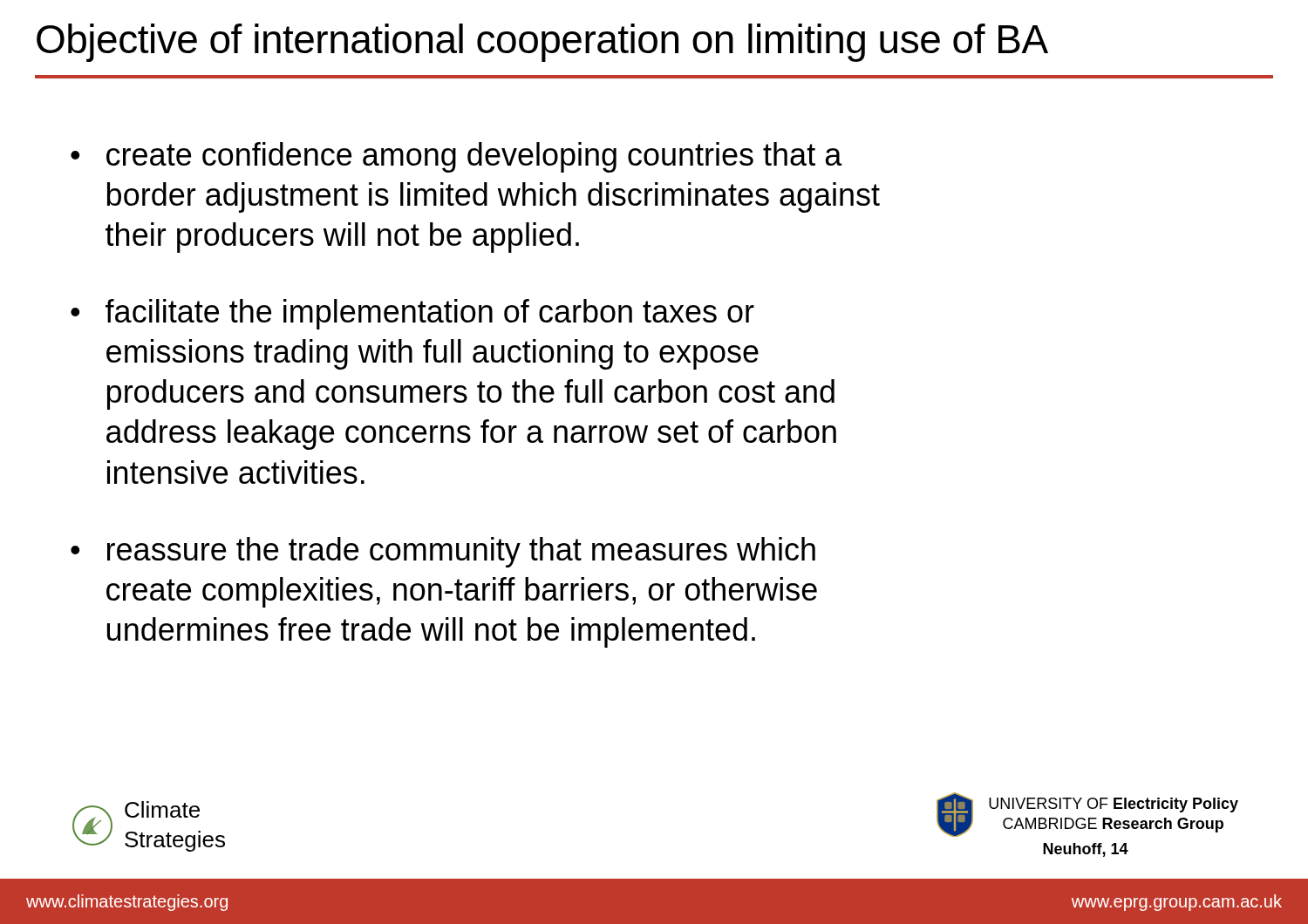1308x924 pixels.
Task: Locate the element starting "• facilitate the implementation"
Action: point(454,393)
